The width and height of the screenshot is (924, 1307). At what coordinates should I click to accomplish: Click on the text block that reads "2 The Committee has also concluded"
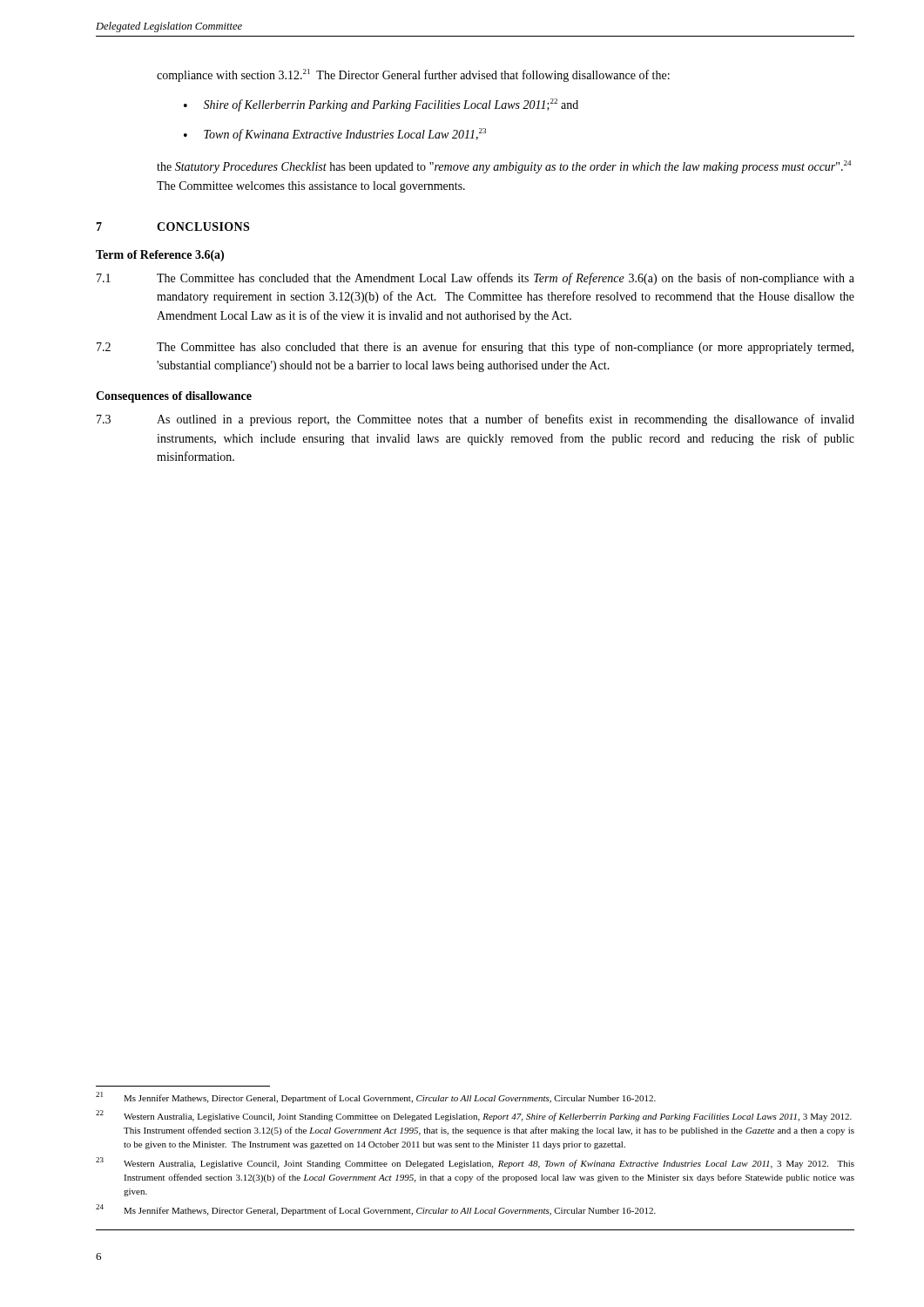[x=475, y=357]
